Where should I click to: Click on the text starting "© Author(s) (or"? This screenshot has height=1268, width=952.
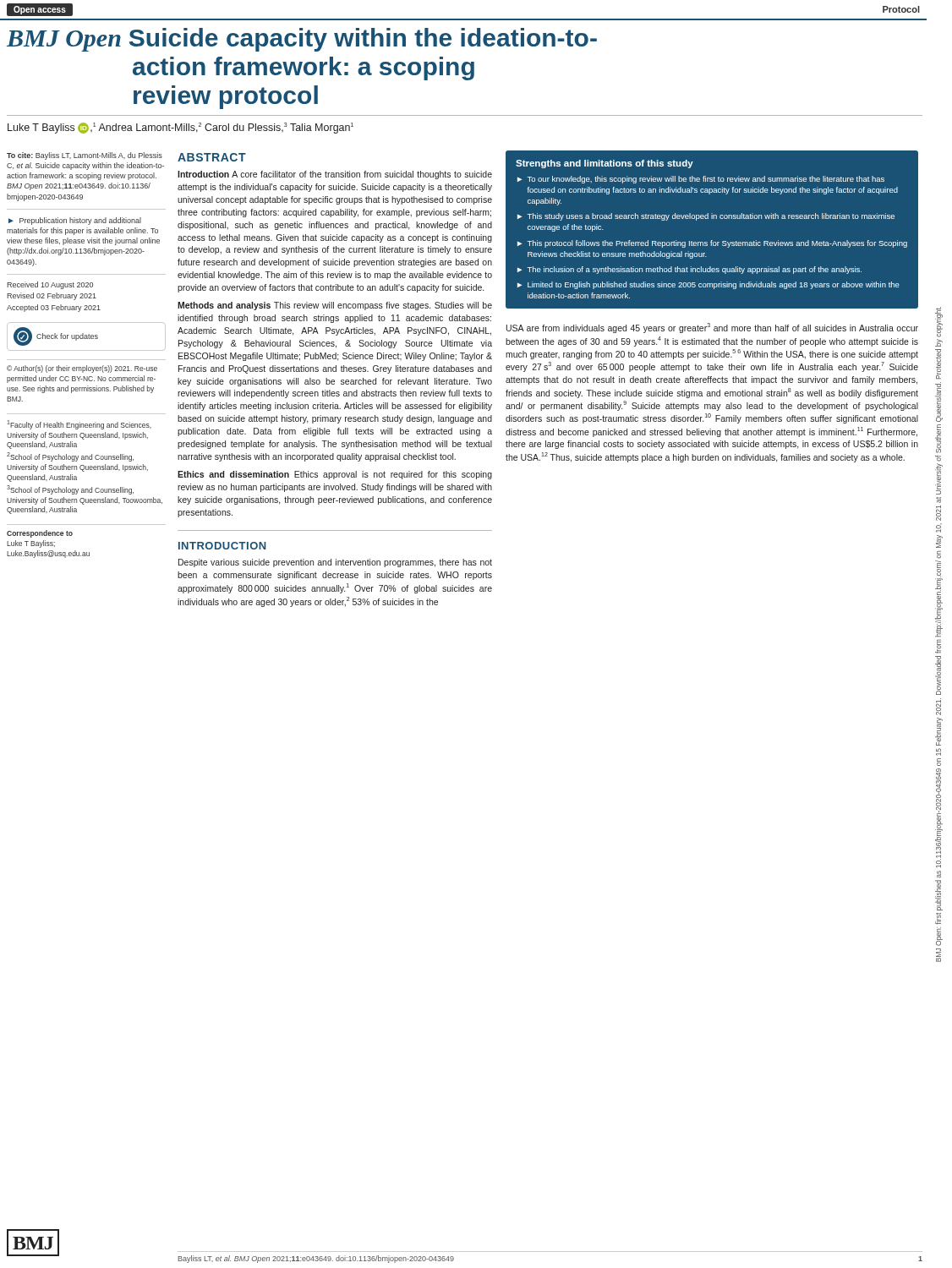(82, 384)
